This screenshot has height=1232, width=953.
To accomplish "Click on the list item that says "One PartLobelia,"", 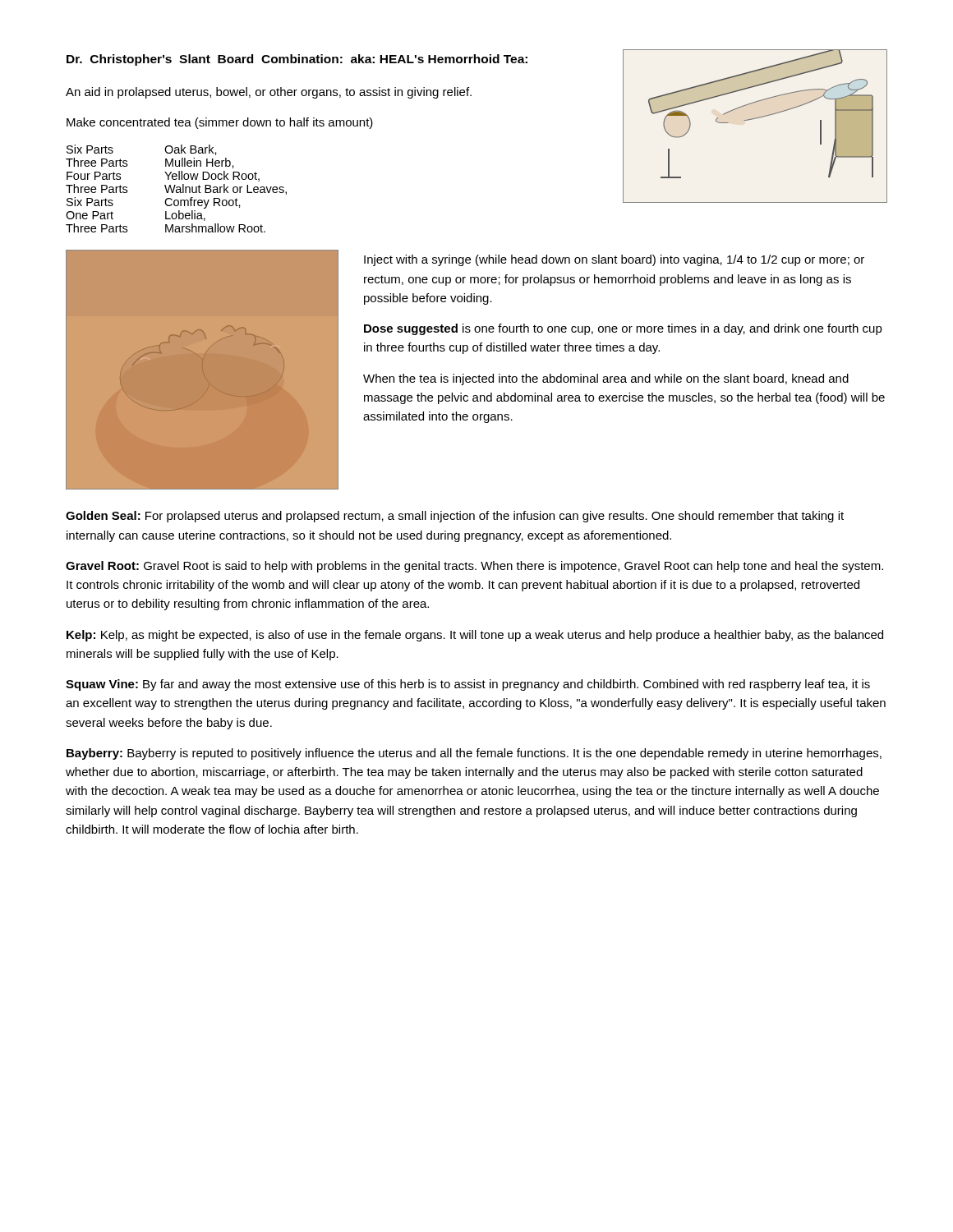I will (85, 216).
